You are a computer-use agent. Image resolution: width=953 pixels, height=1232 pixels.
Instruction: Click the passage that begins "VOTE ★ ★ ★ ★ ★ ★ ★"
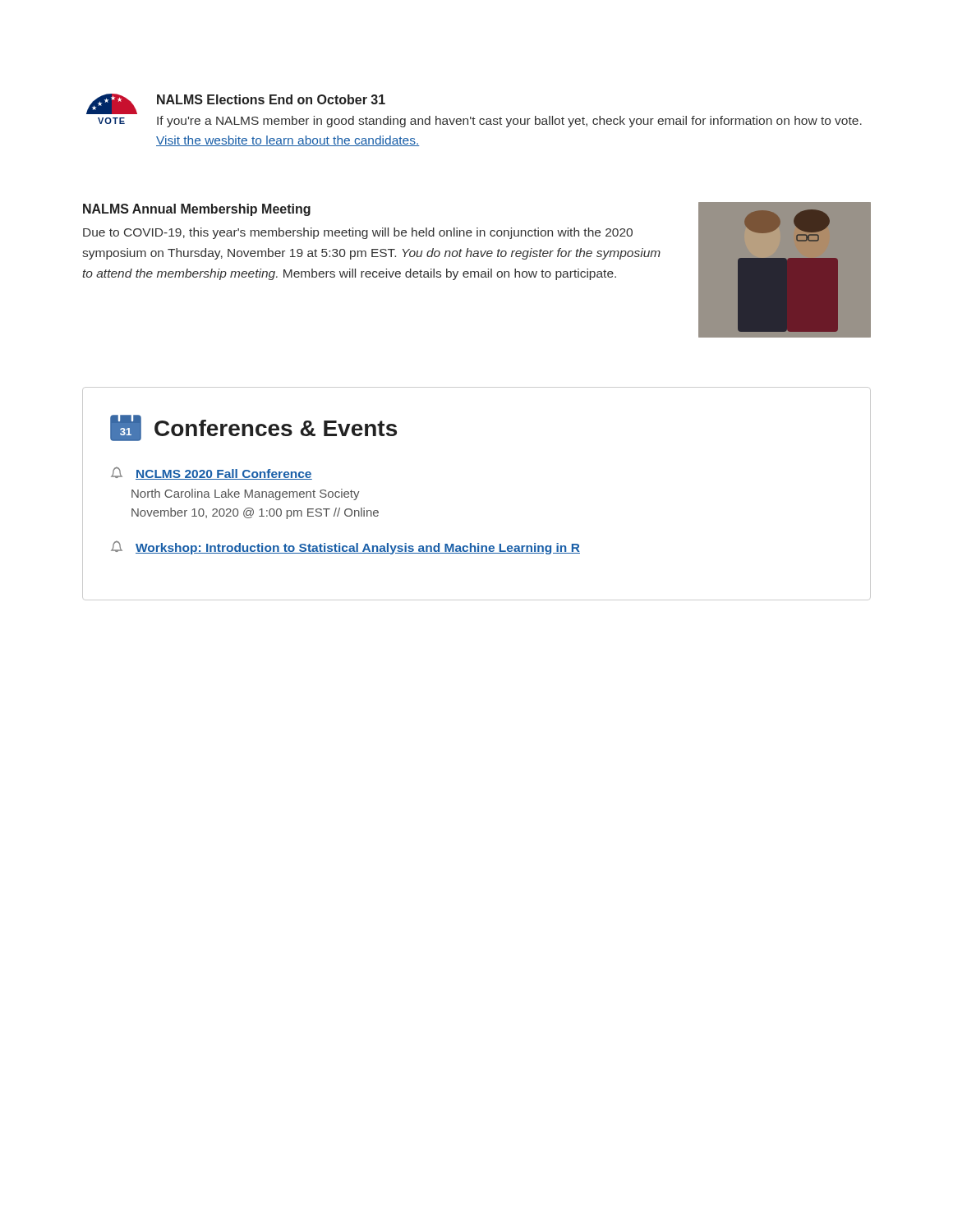(x=476, y=122)
